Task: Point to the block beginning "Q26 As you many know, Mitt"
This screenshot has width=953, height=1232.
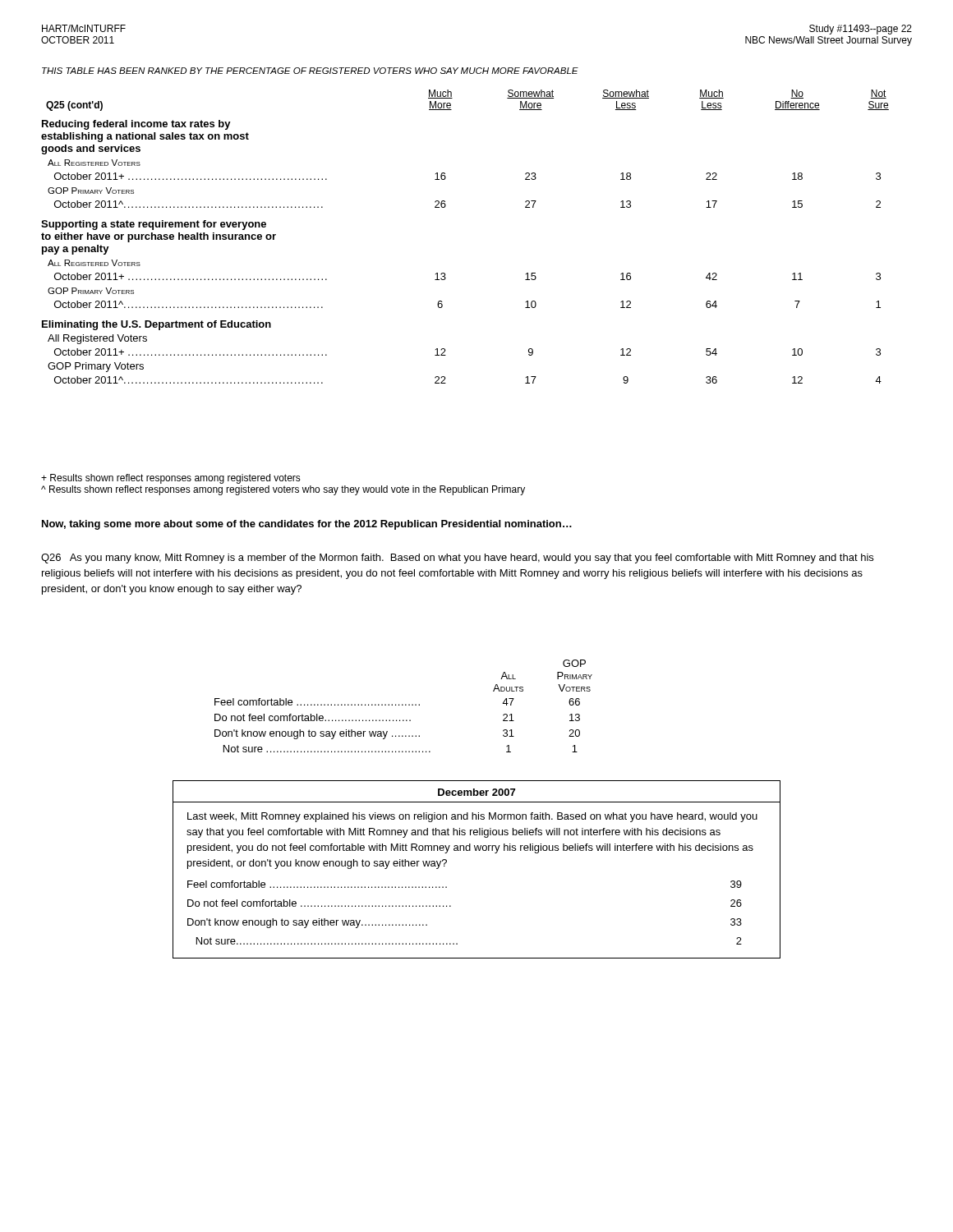Action: [458, 573]
